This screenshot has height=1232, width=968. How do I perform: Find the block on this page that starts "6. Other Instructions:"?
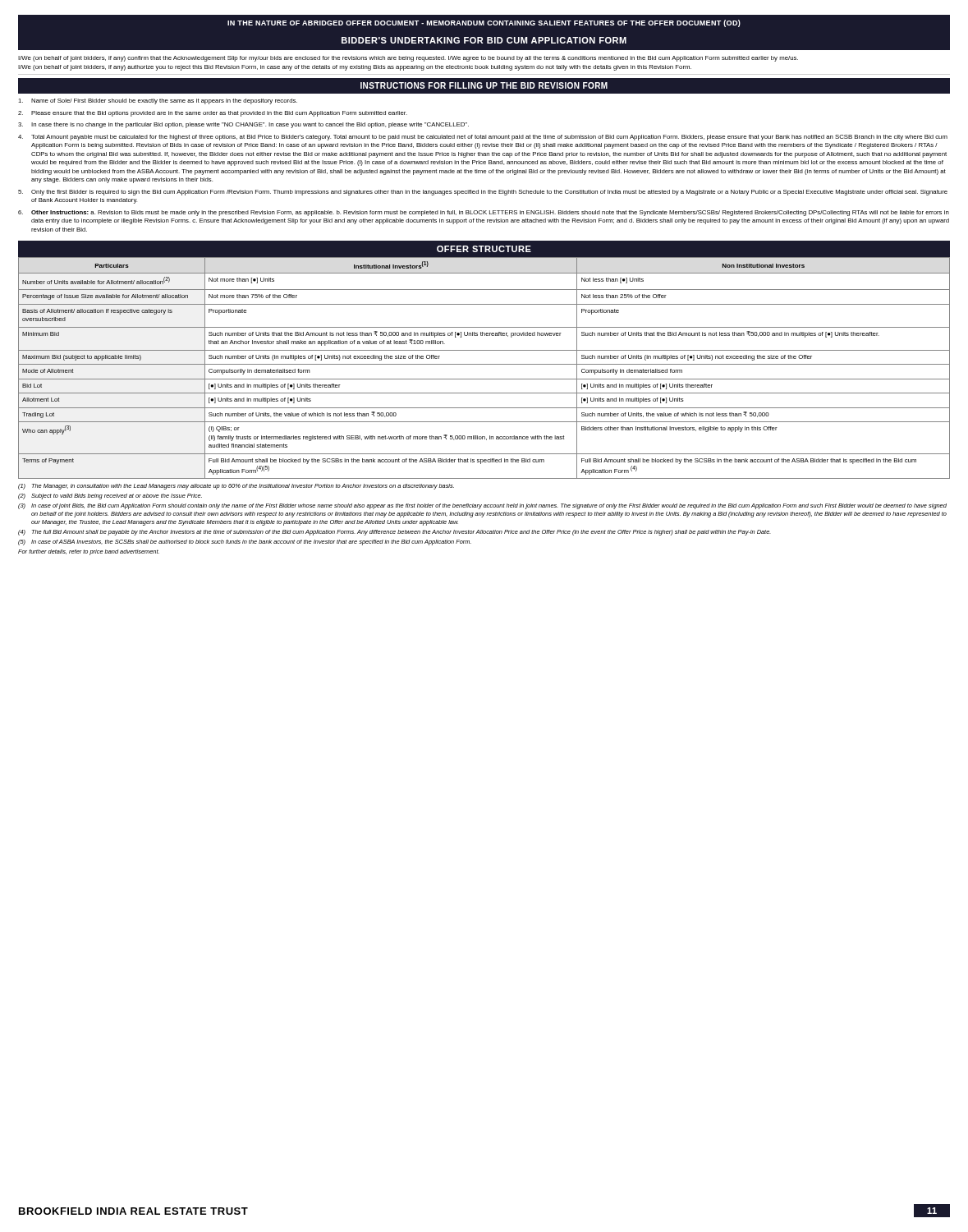coord(484,221)
